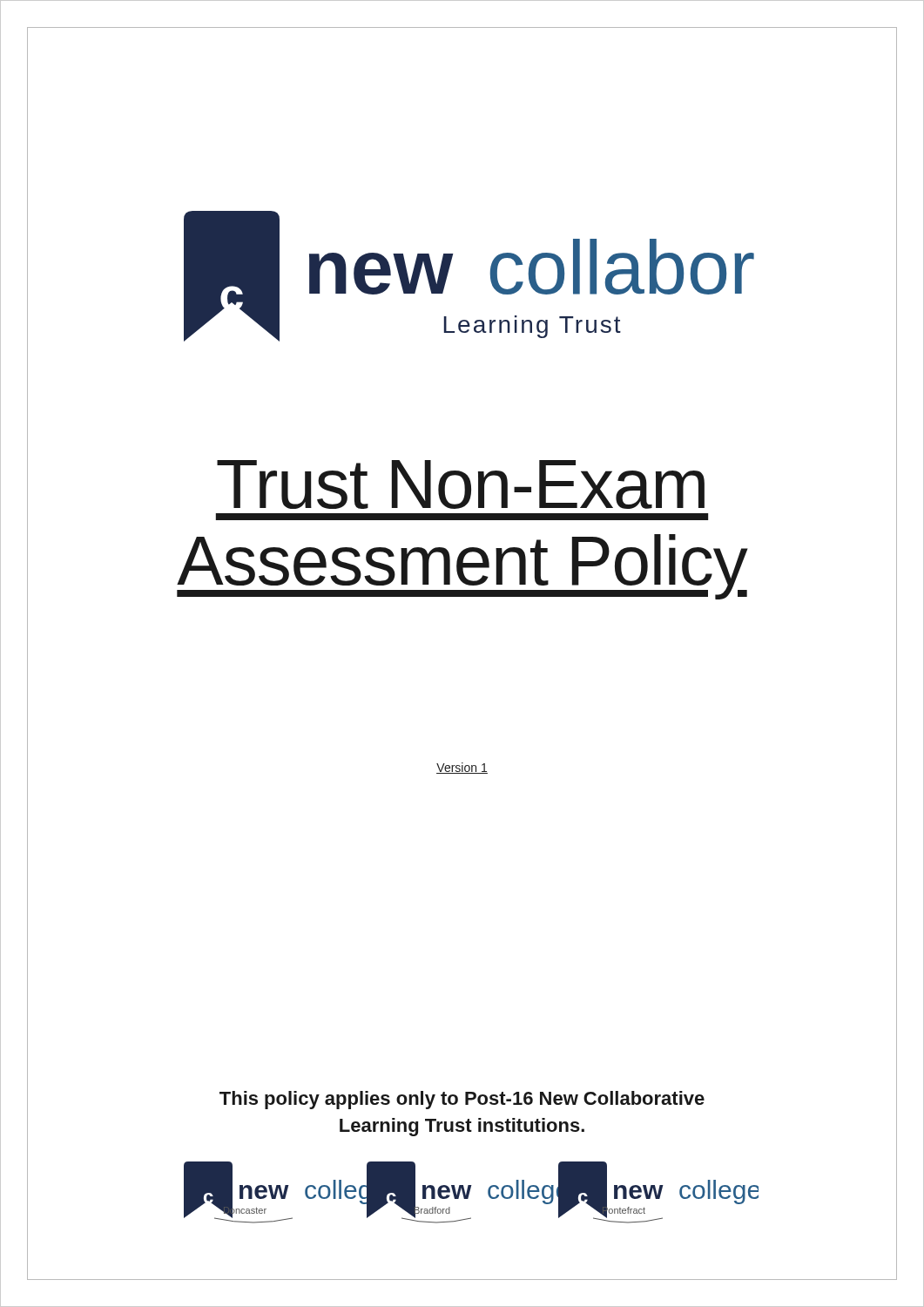Screen dimensions: 1307x924
Task: Select the title containing "Trust Non-ExamAssessment Policy"
Action: tap(462, 523)
